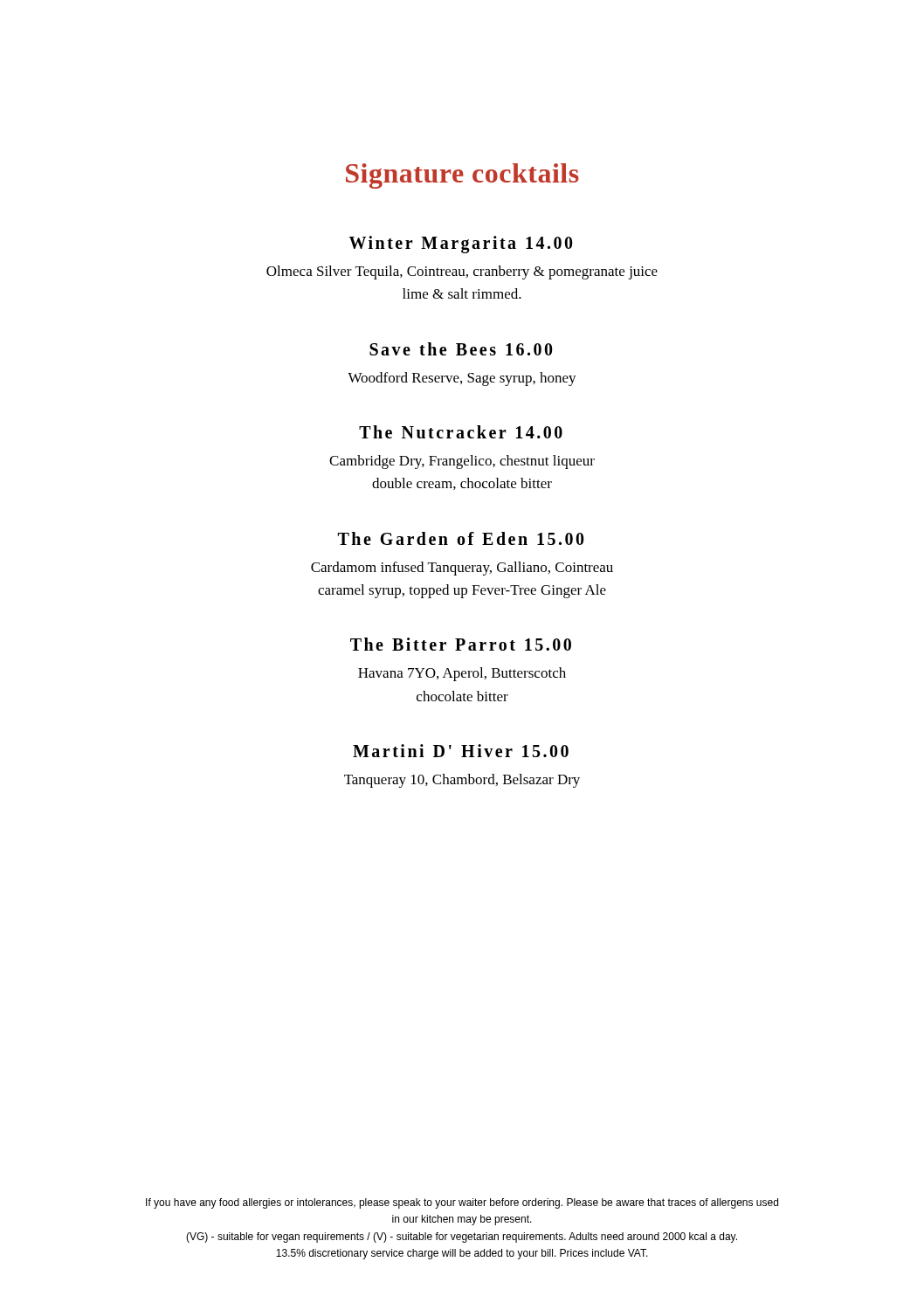Image resolution: width=924 pixels, height=1310 pixels.
Task: Select the text block that reads "Cambridge Dry, Frangelico,"
Action: click(462, 472)
